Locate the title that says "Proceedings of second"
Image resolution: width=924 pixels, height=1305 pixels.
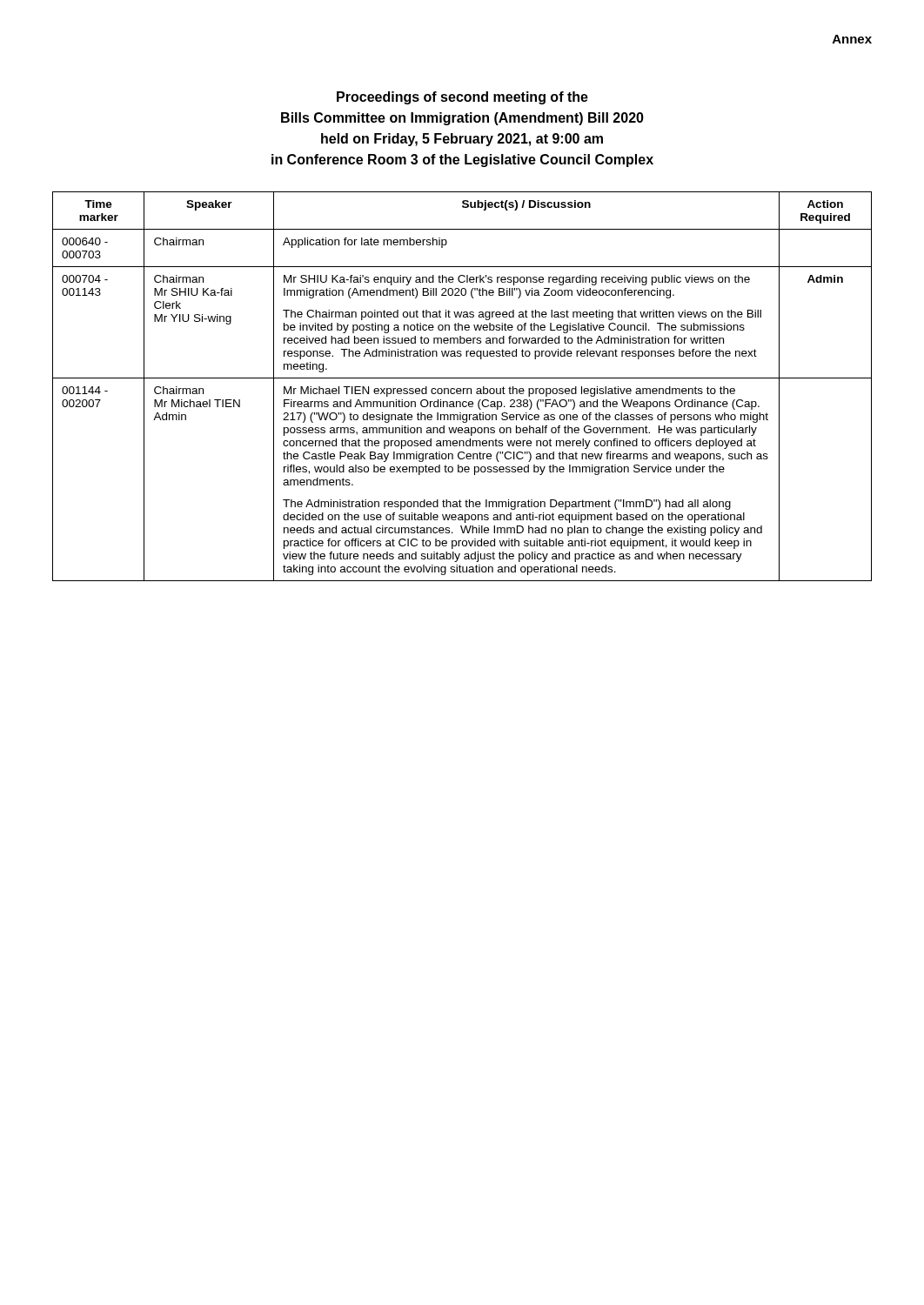pos(462,129)
